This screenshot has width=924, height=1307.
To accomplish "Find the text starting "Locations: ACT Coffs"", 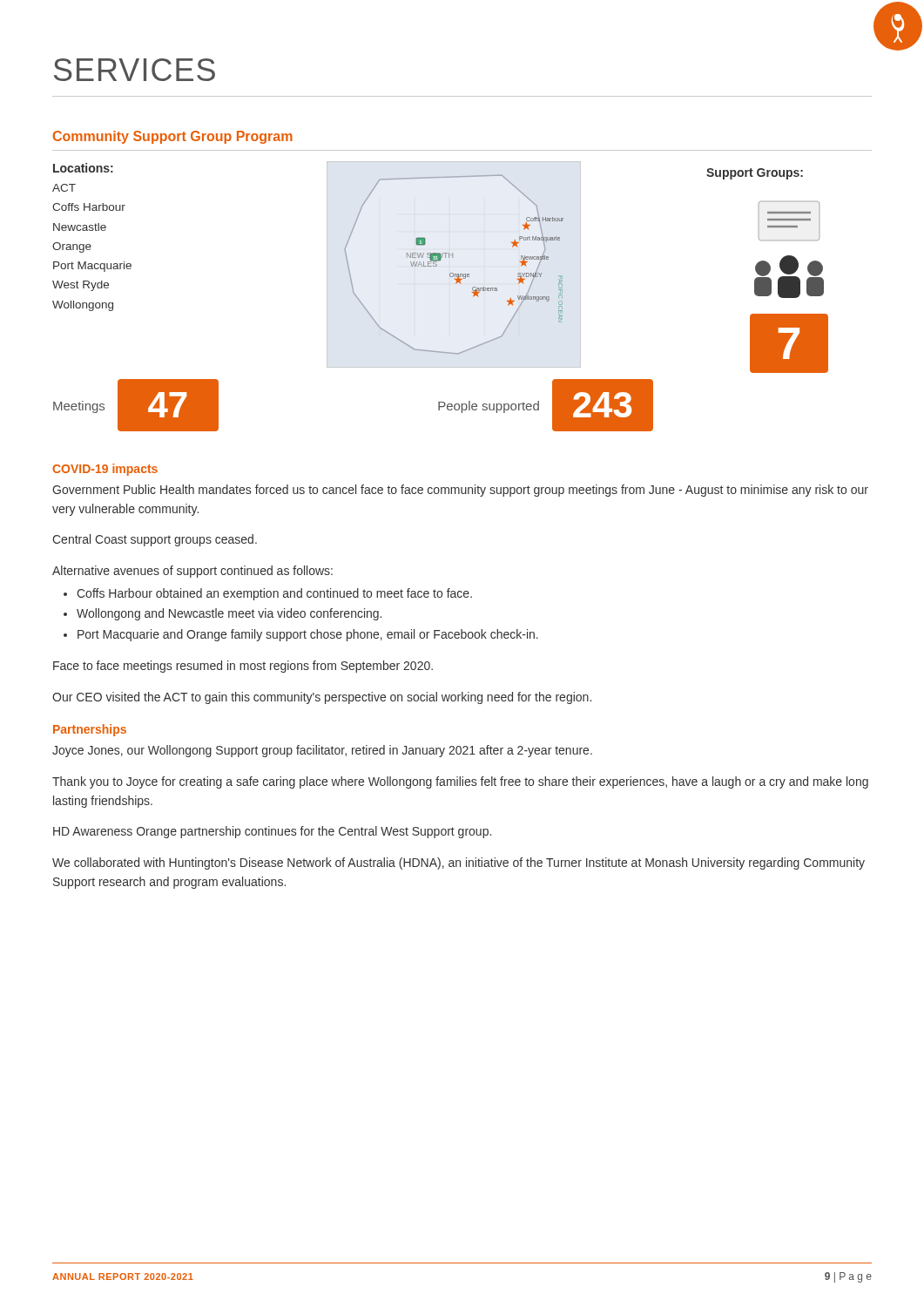I will tap(83, 168).
